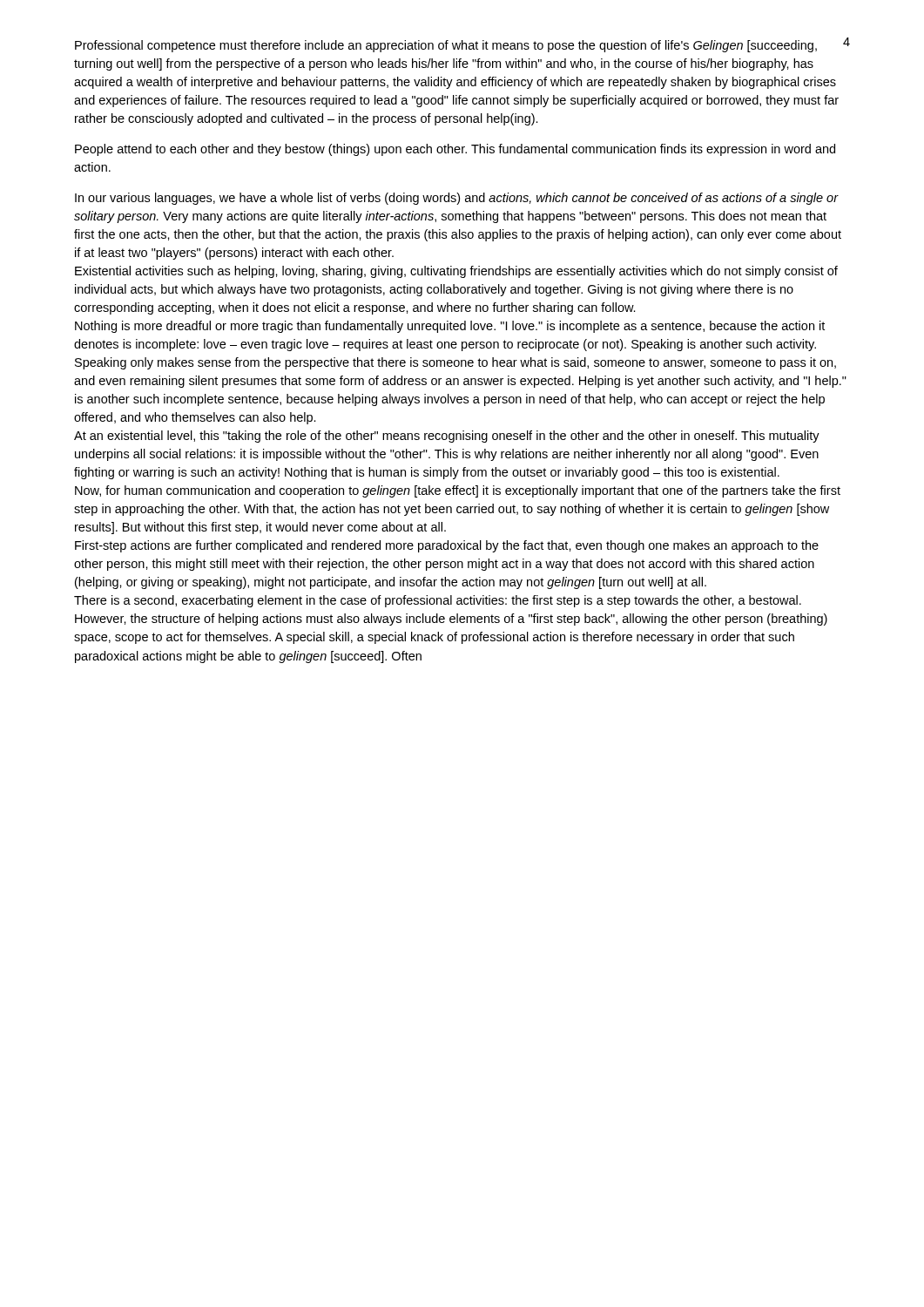924x1307 pixels.
Task: Navigate to the passage starting "There is a"
Action: click(451, 628)
